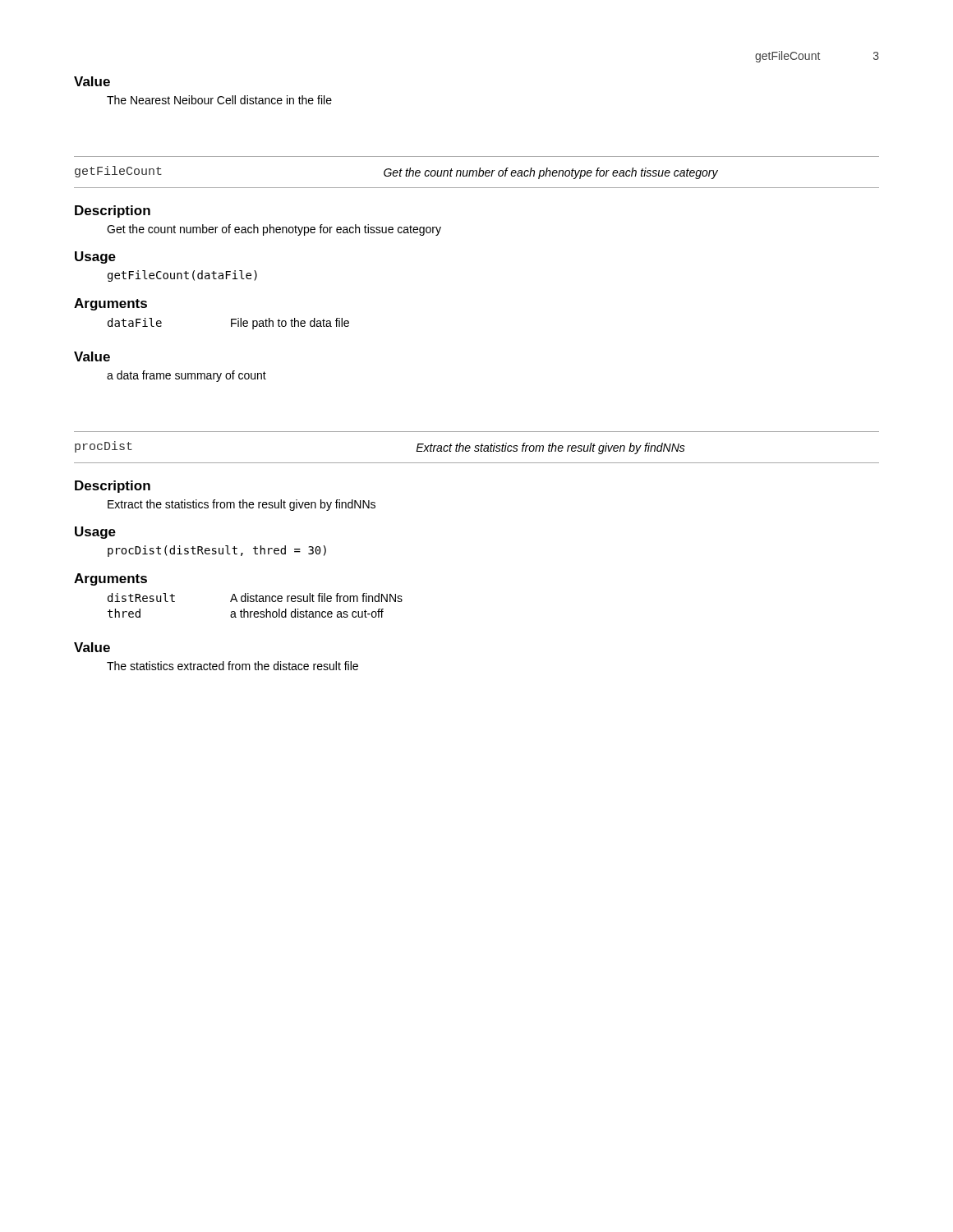
Task: Select the region starting "procDist Extract the"
Action: [476, 447]
